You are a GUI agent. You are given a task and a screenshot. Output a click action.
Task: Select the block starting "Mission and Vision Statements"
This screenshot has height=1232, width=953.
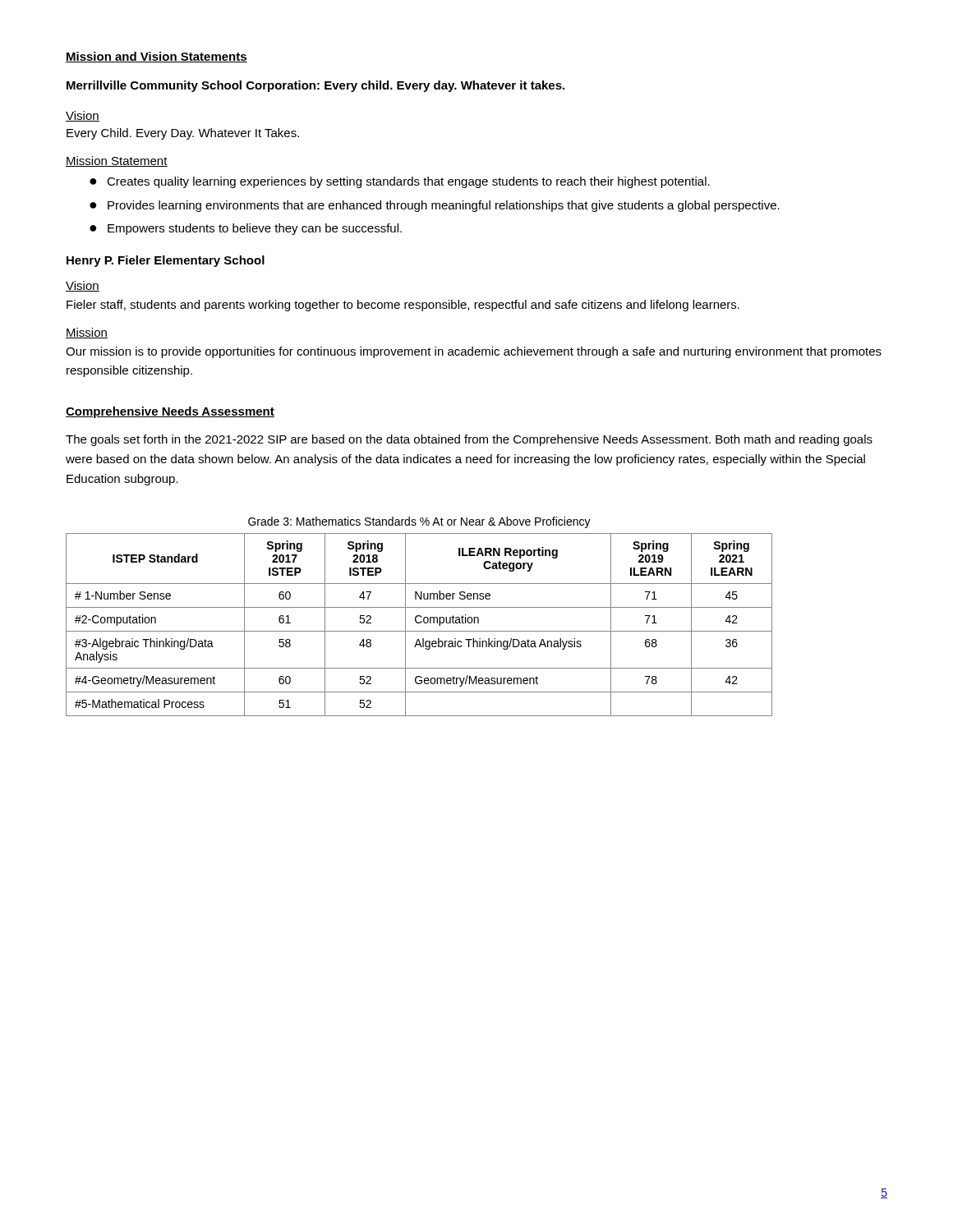[156, 56]
